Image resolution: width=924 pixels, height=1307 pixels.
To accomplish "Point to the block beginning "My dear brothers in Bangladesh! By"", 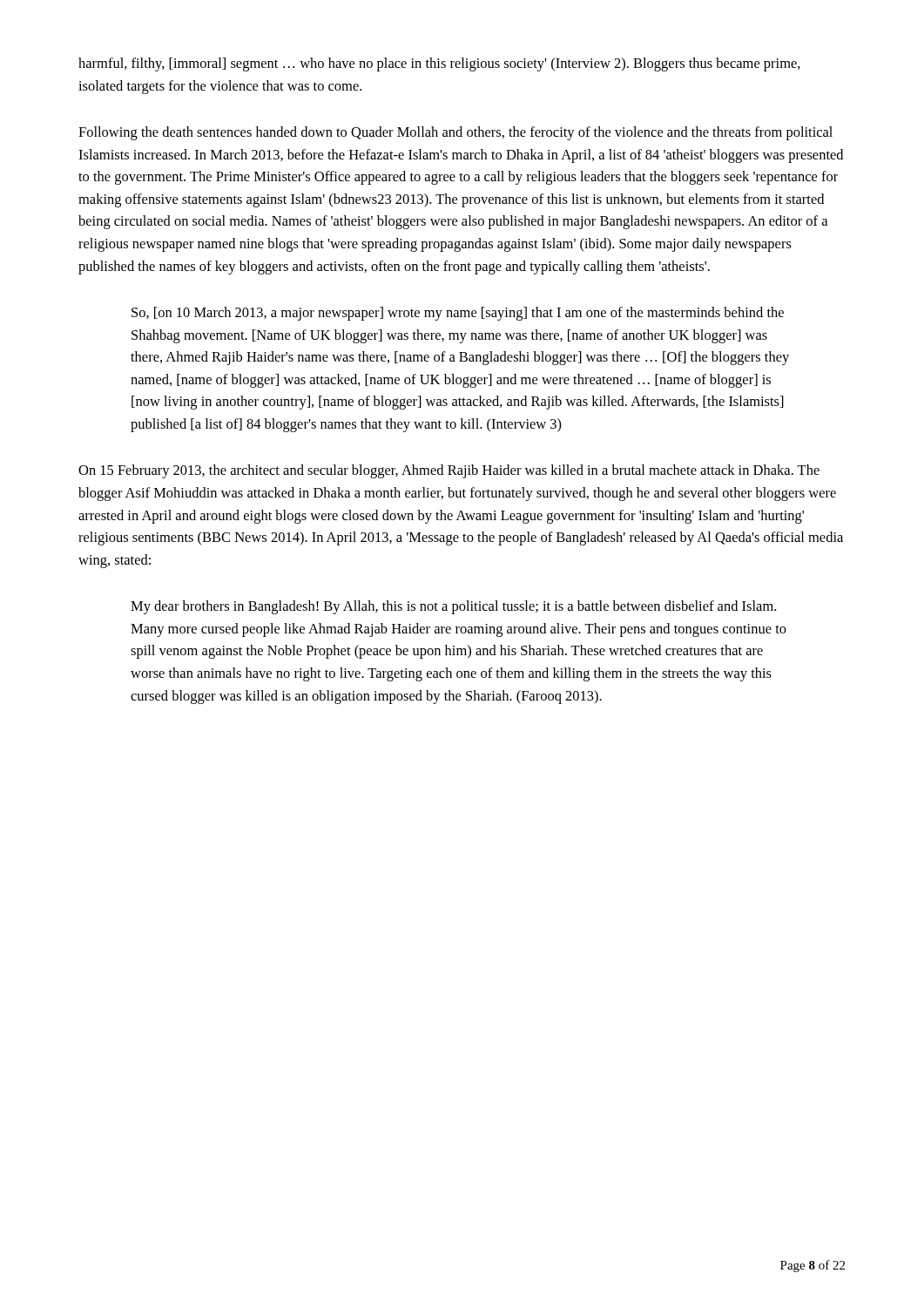I will (462, 651).
